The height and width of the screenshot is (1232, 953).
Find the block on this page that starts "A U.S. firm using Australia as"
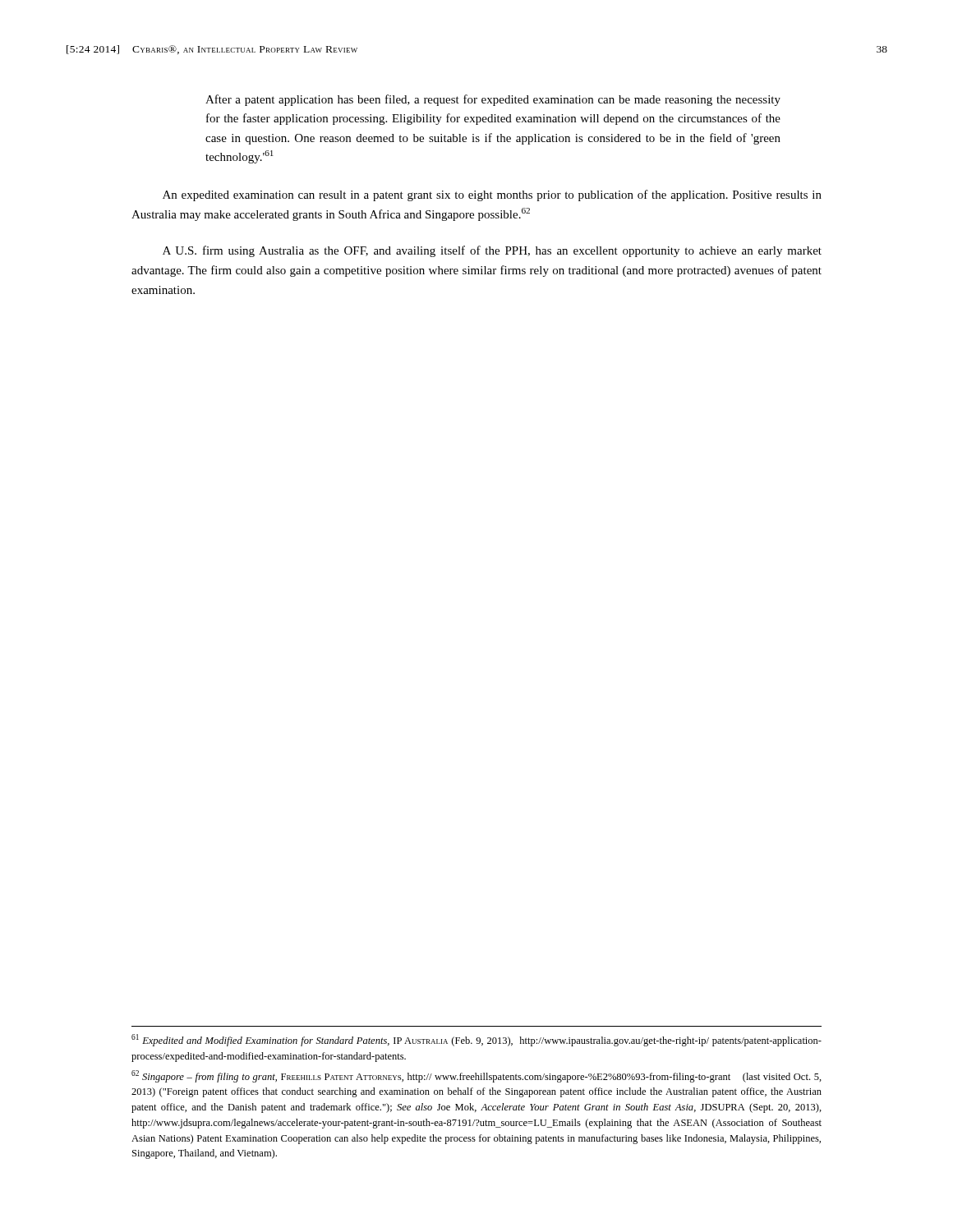476,270
